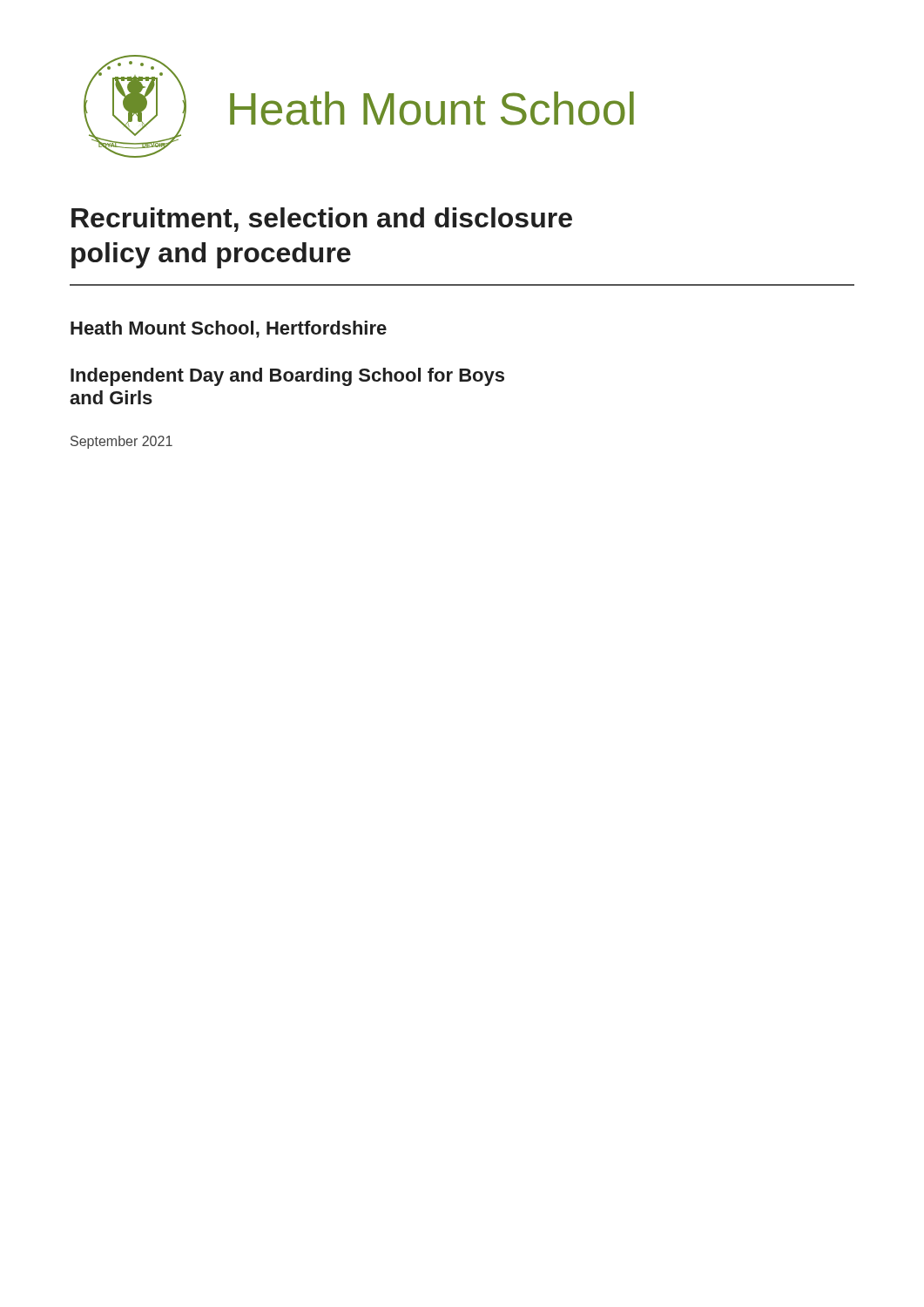
Task: Point to "Heath Mount School"
Action: 432,109
